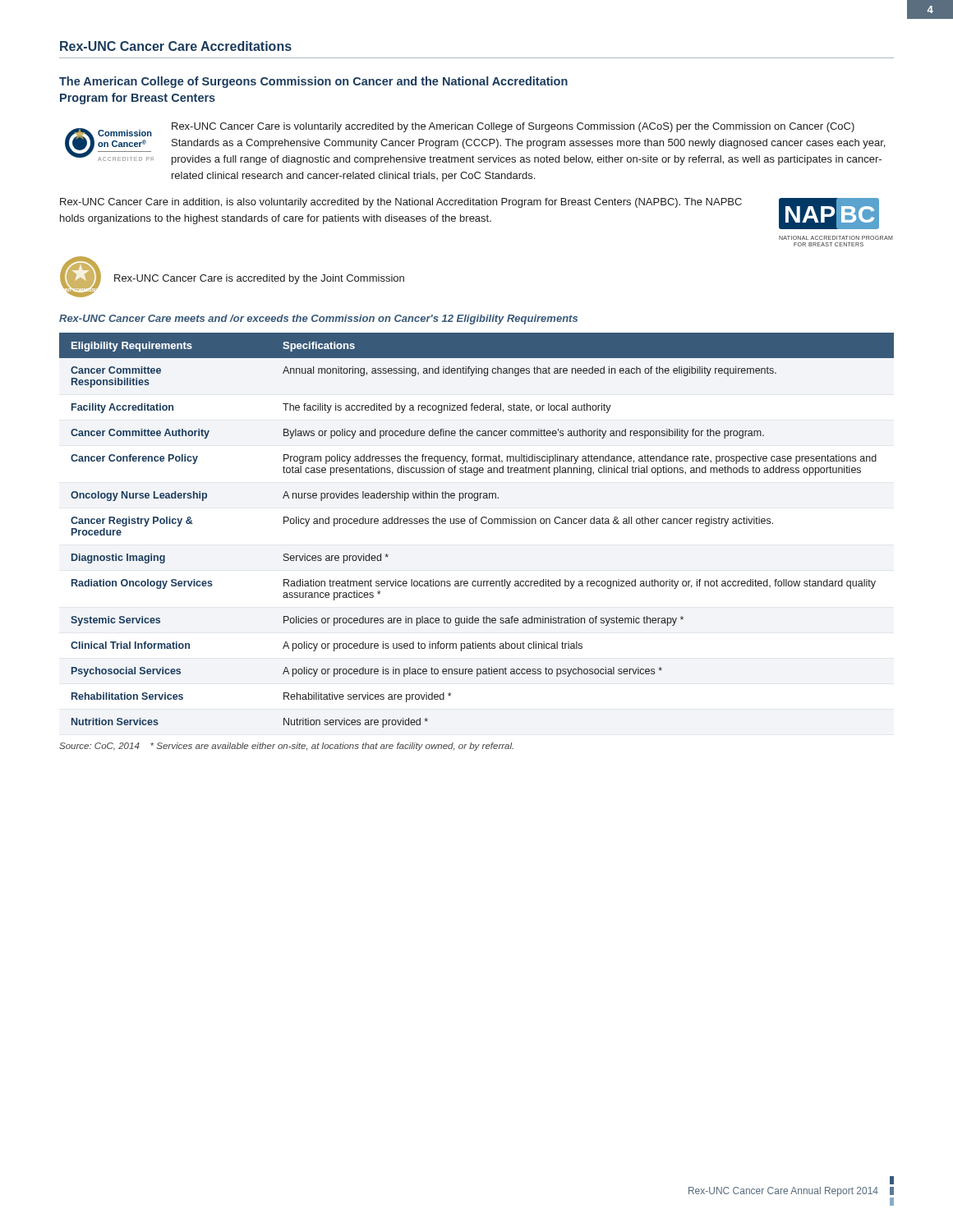Navigate to the block starting "The American College of"

314,90
